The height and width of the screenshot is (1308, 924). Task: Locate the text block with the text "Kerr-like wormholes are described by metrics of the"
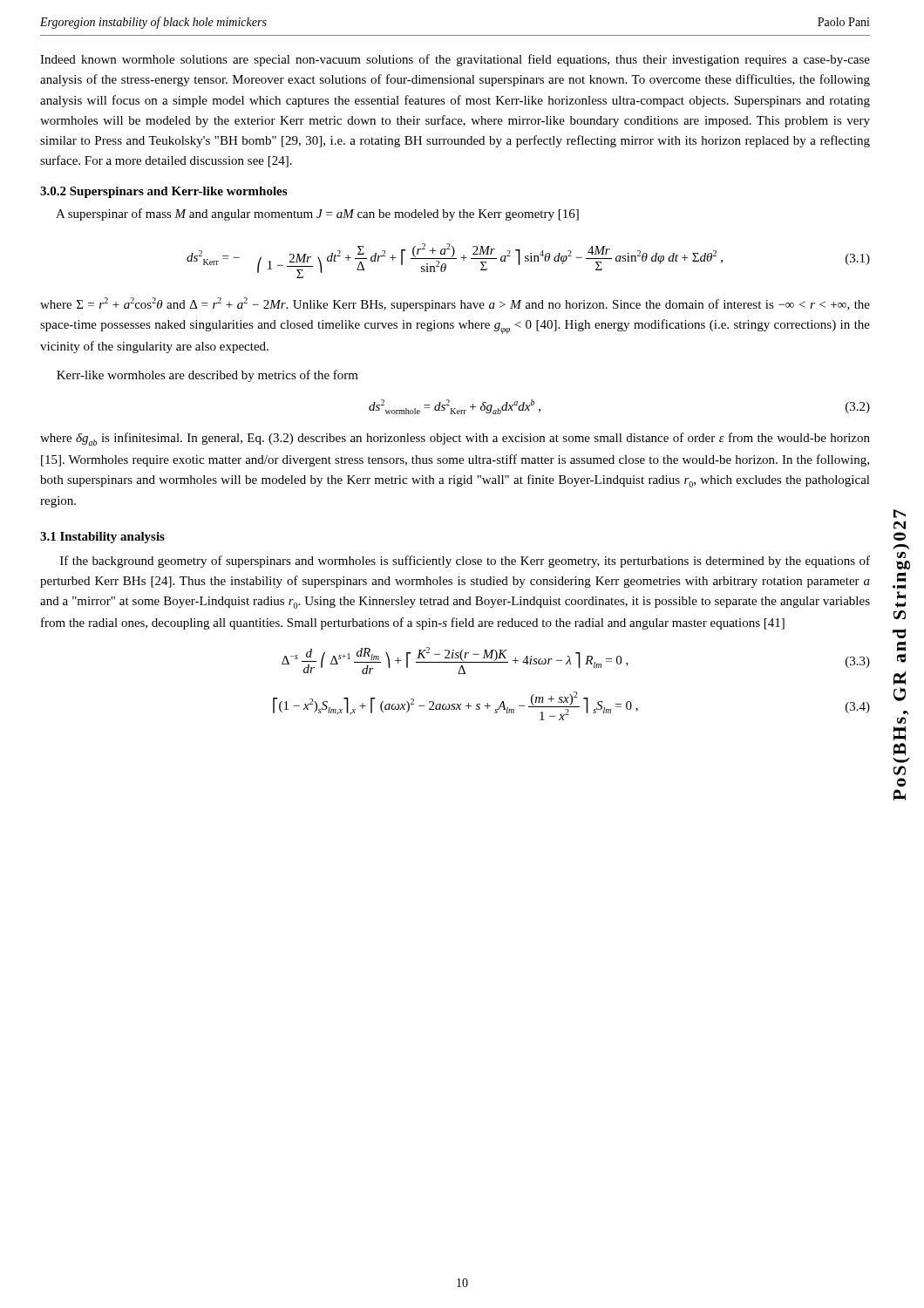(x=199, y=375)
